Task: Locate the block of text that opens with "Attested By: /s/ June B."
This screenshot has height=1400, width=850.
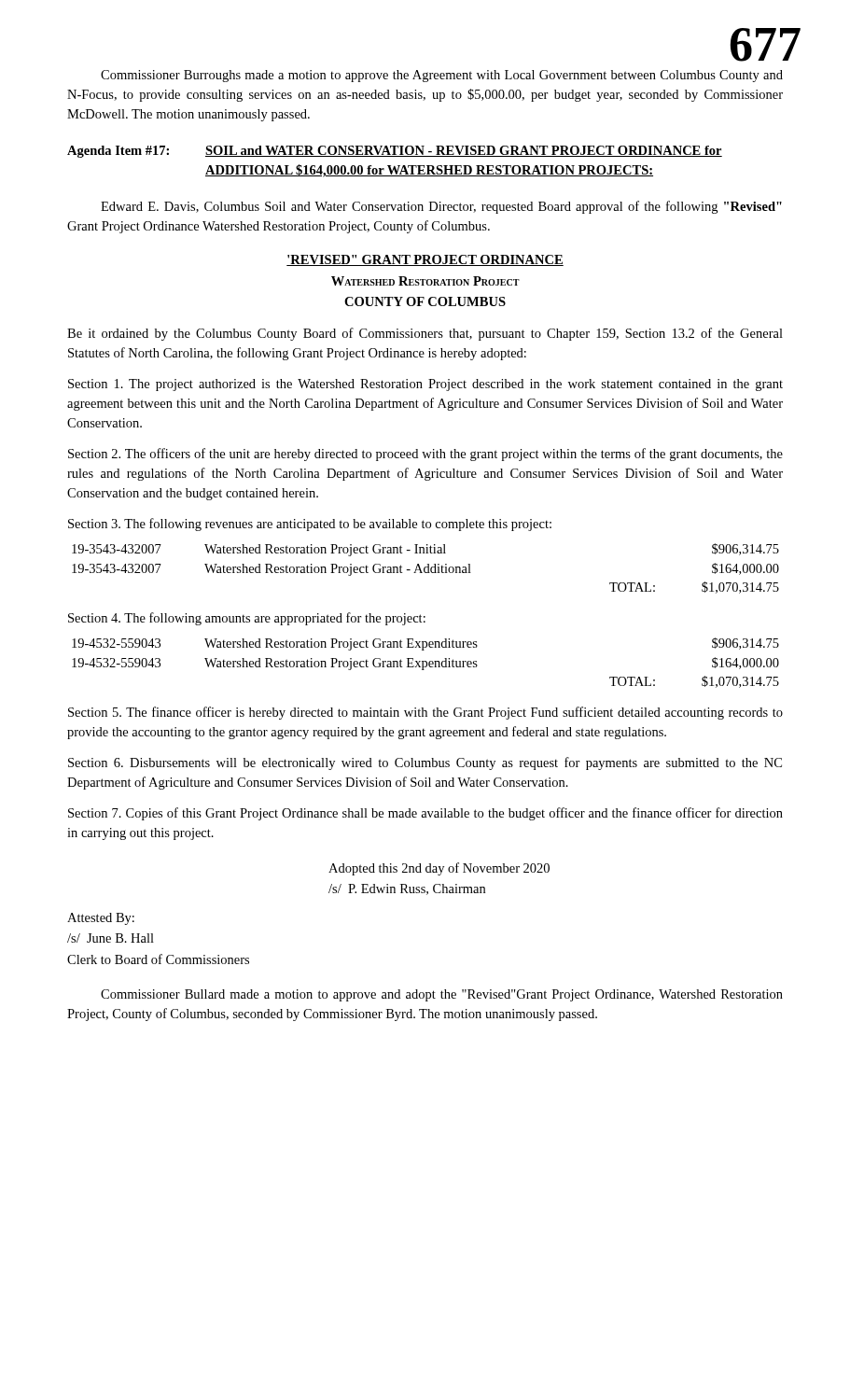Action: [101, 919]
